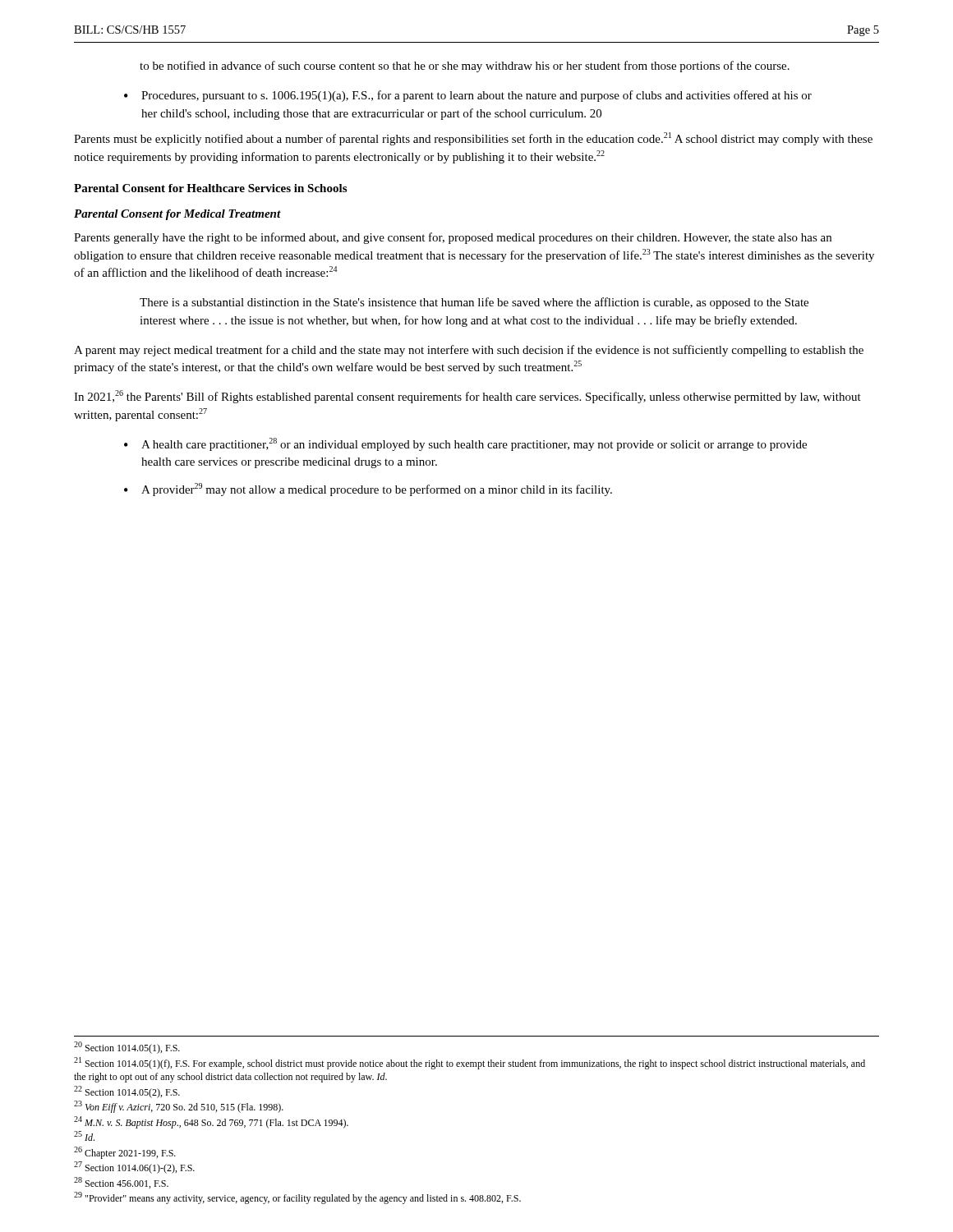Screen dimensions: 1232x953
Task: Point to the block starting "Parental Consent for Medical Treatment"
Action: [x=177, y=213]
